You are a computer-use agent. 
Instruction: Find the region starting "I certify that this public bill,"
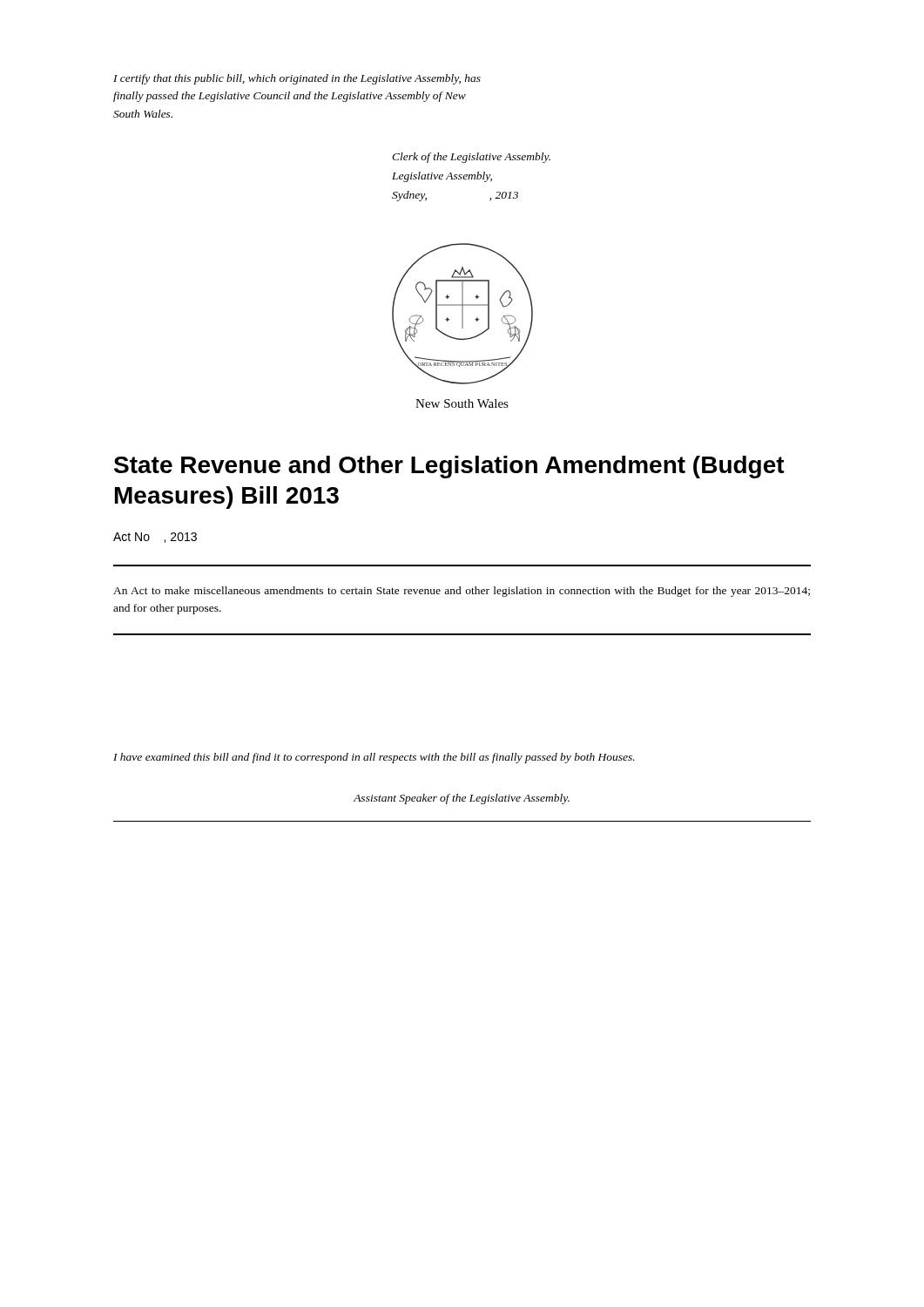[x=297, y=96]
